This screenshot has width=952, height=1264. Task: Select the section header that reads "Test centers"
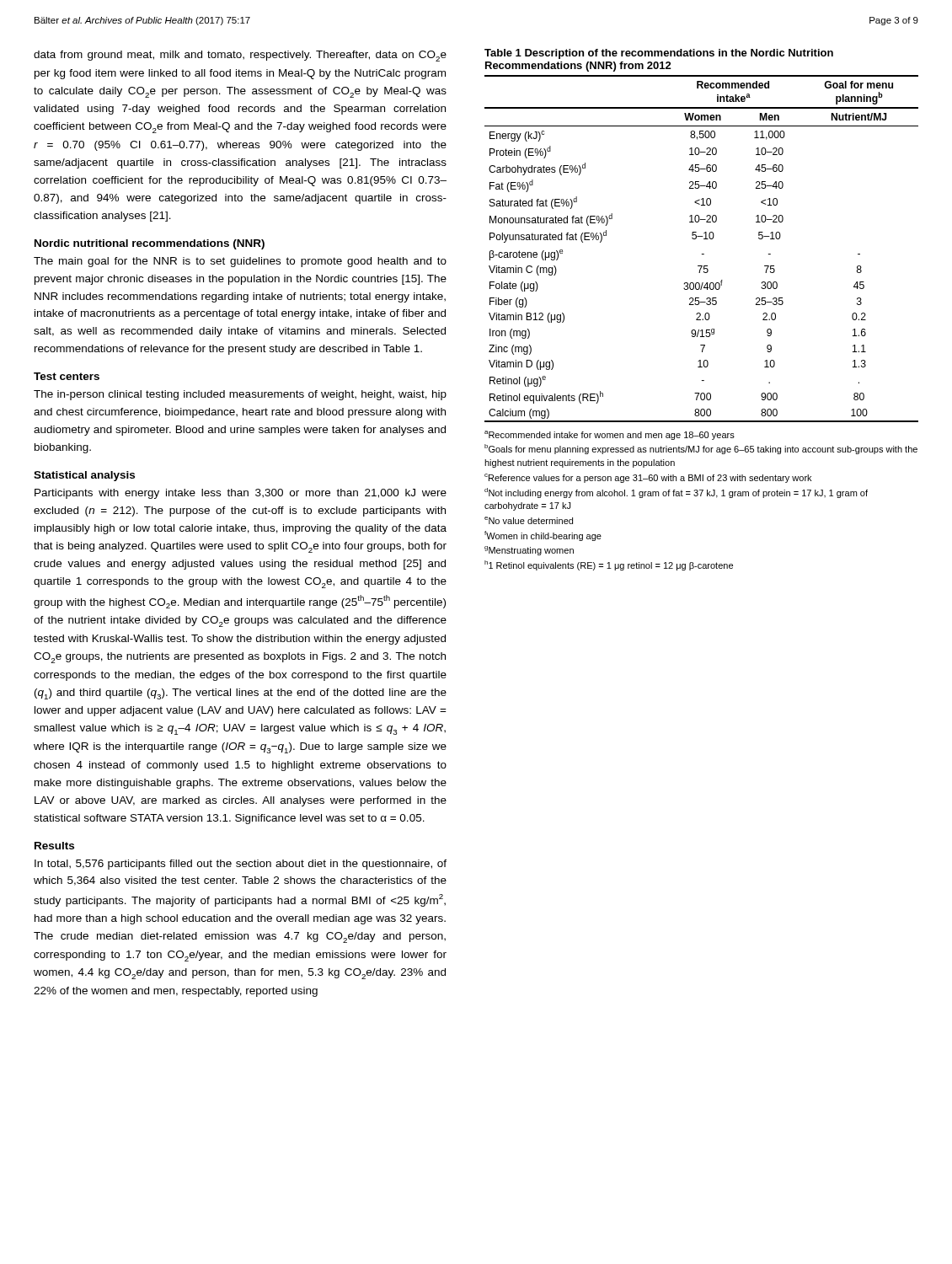coord(67,376)
